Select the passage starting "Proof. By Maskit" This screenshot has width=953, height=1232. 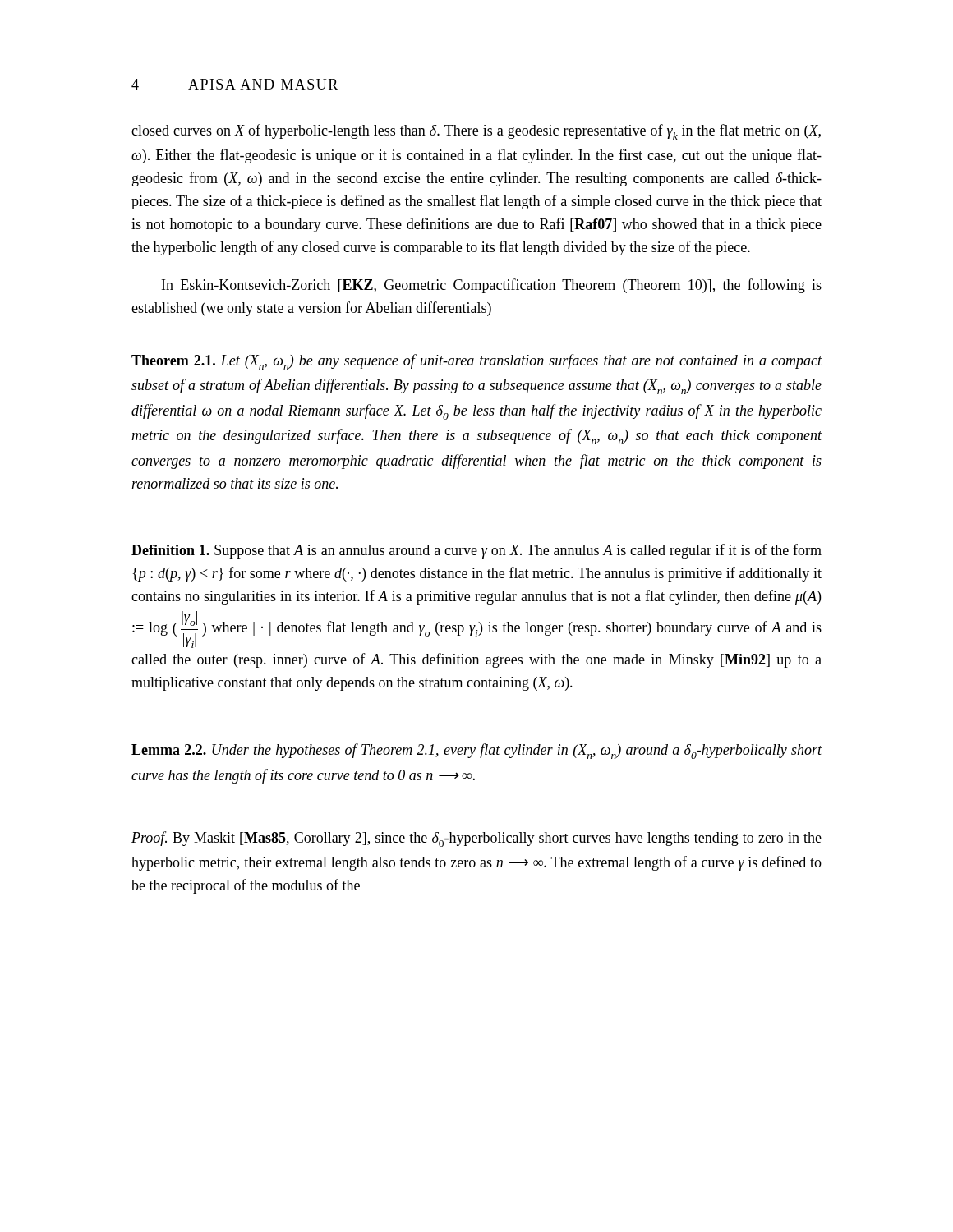click(476, 862)
